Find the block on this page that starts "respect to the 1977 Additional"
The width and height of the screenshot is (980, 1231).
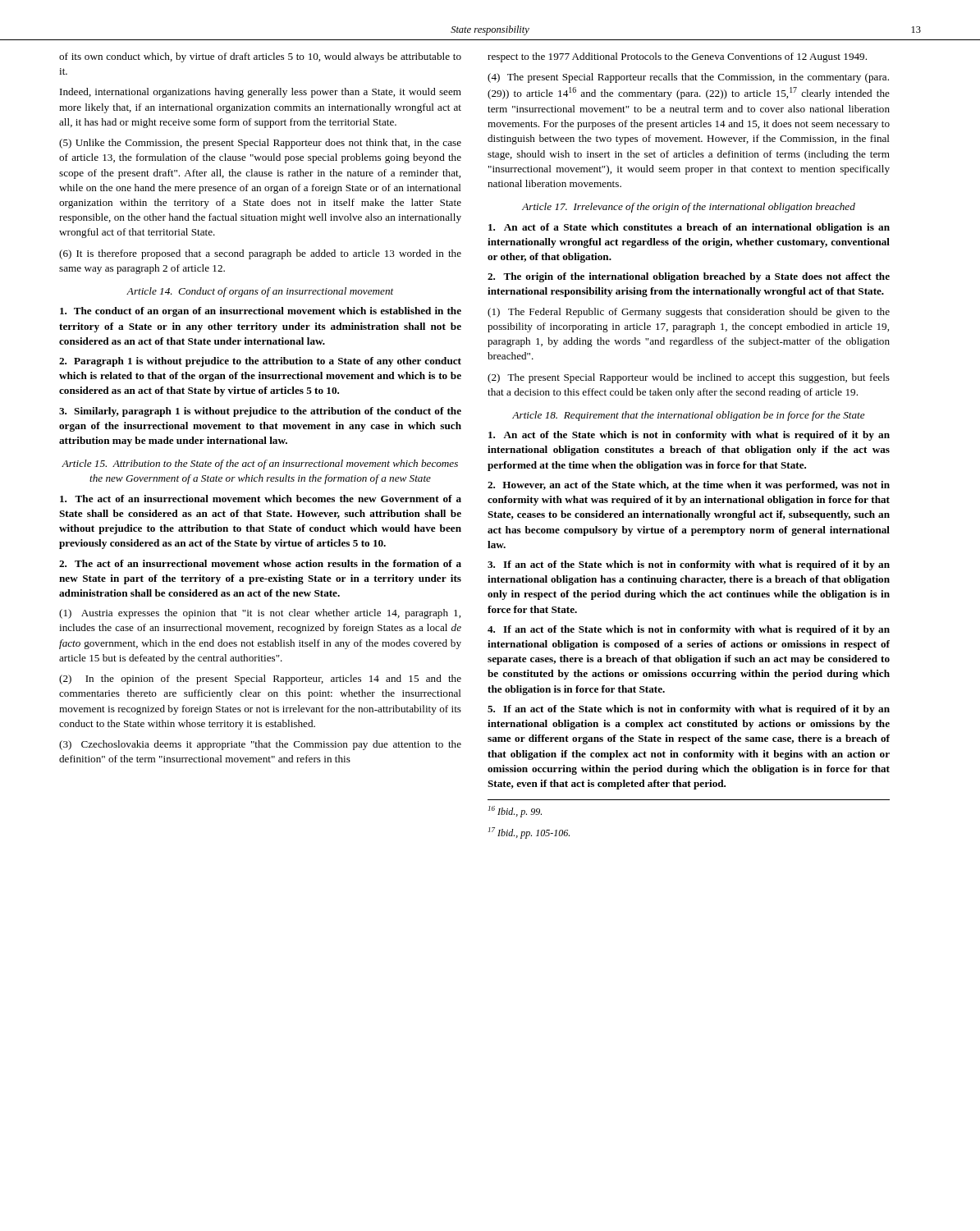689,57
